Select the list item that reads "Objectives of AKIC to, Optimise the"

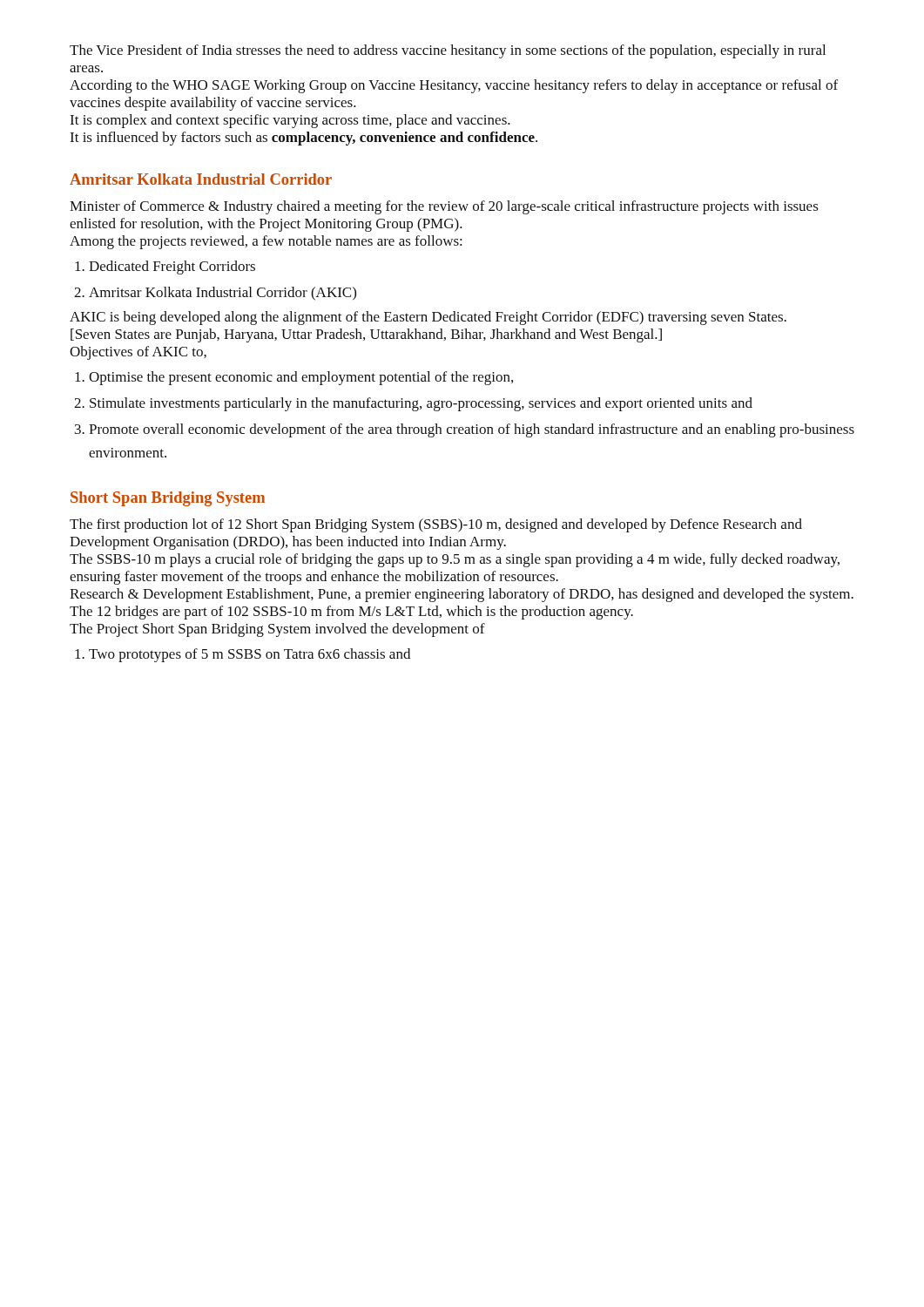click(x=462, y=404)
